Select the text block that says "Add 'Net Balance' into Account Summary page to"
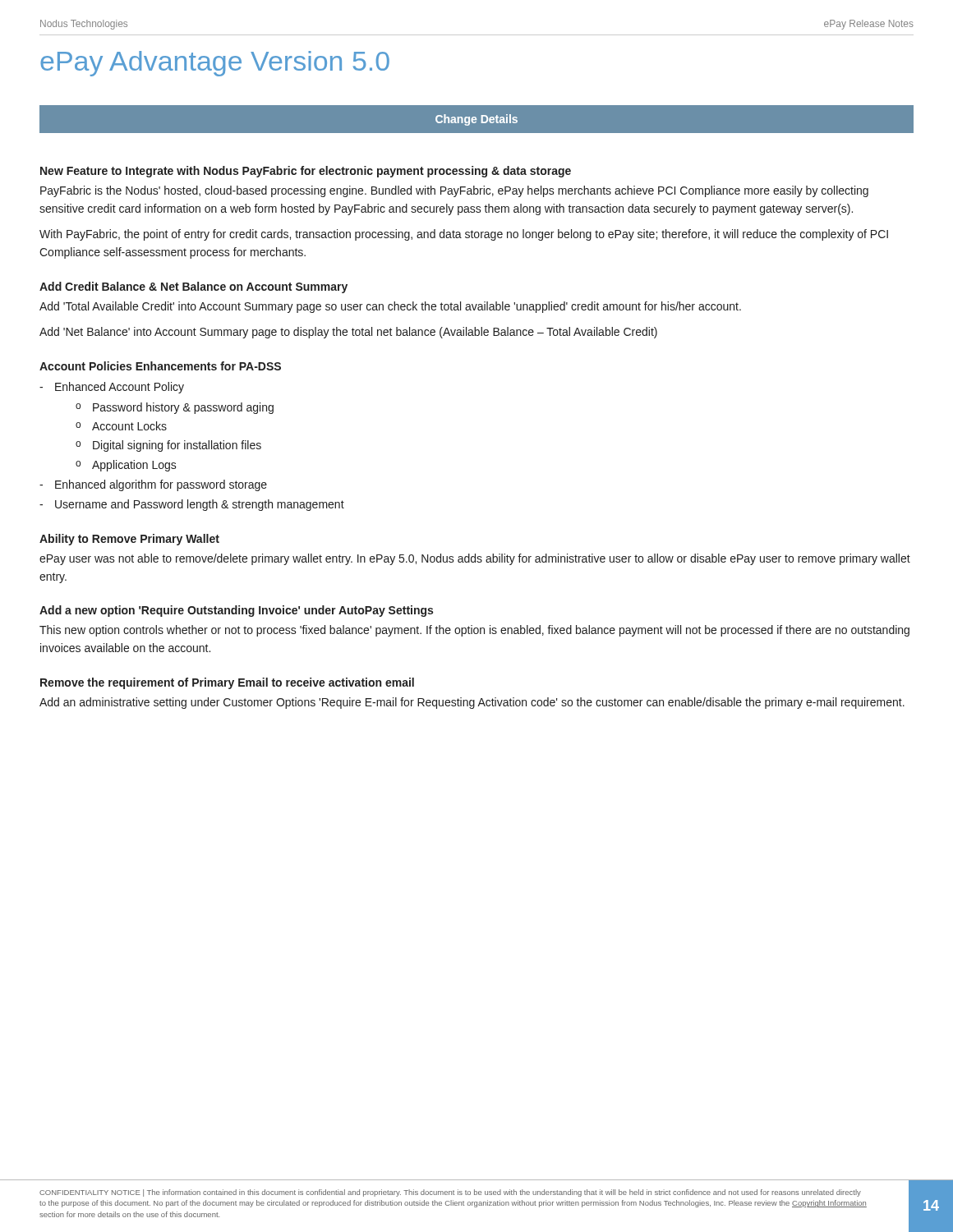Screen dimensions: 1232x953 pyautogui.click(x=349, y=332)
